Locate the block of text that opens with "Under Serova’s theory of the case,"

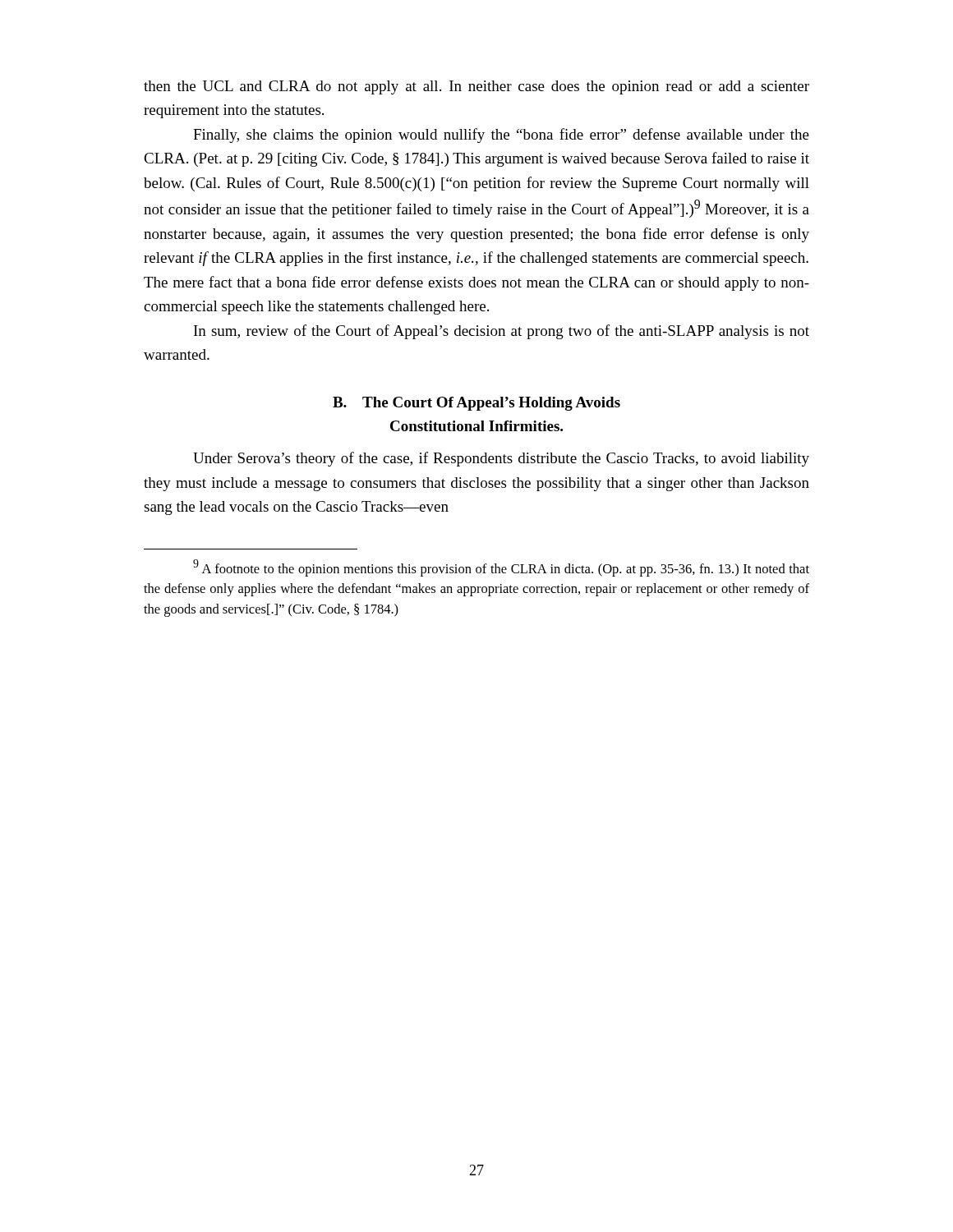click(476, 483)
